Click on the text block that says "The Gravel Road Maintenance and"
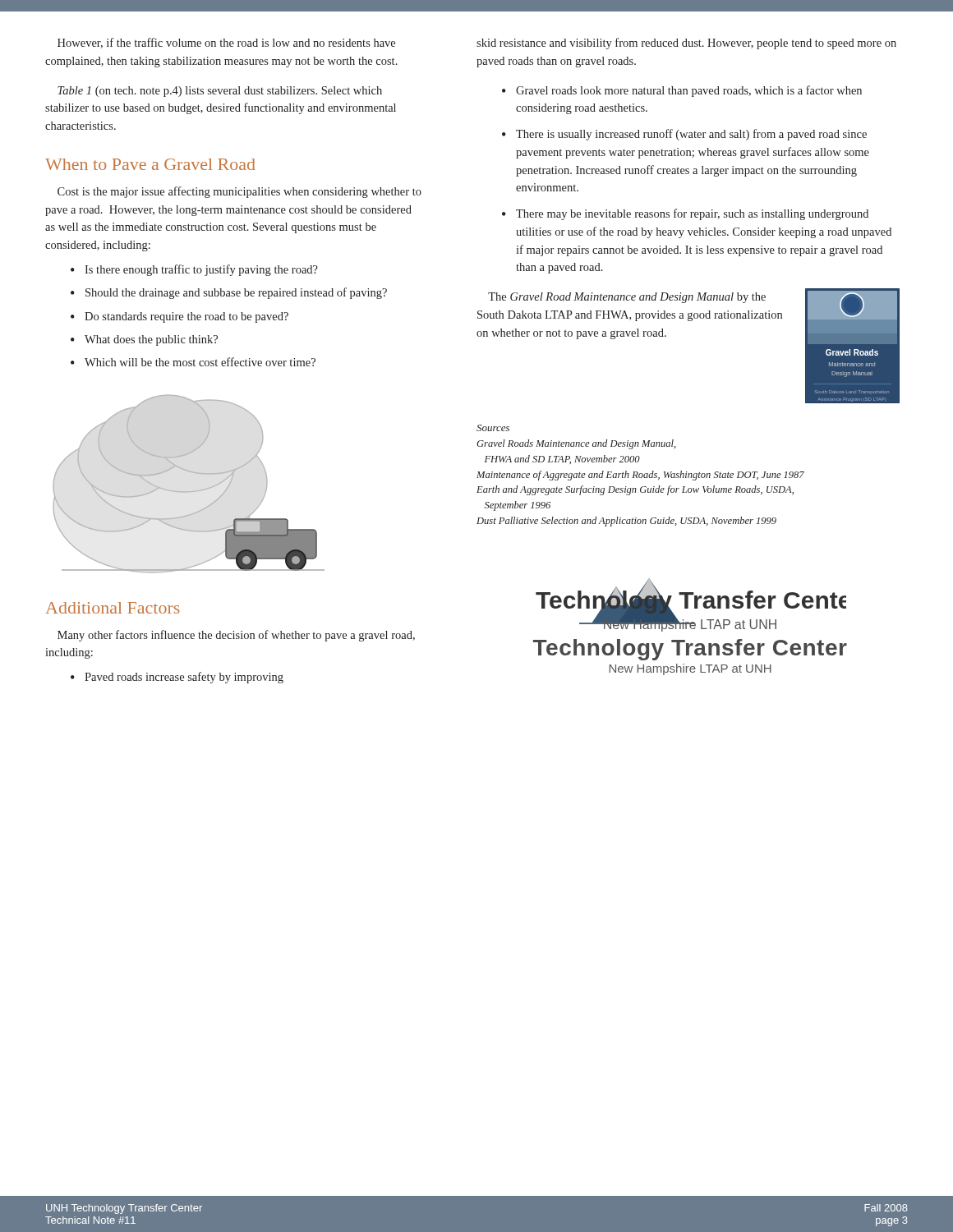The height and width of the screenshot is (1232, 953). [630, 314]
